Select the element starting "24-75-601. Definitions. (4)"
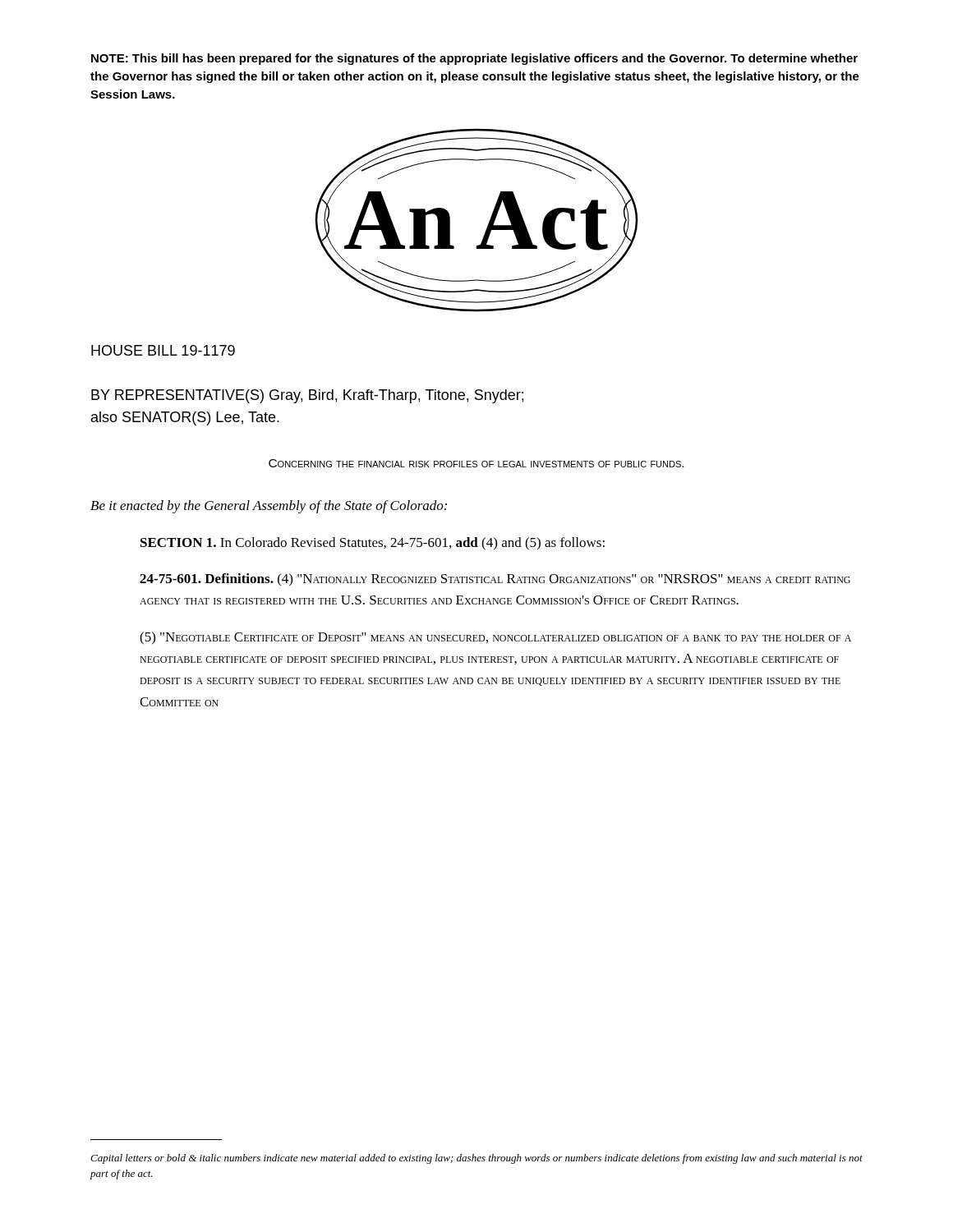 [x=476, y=590]
